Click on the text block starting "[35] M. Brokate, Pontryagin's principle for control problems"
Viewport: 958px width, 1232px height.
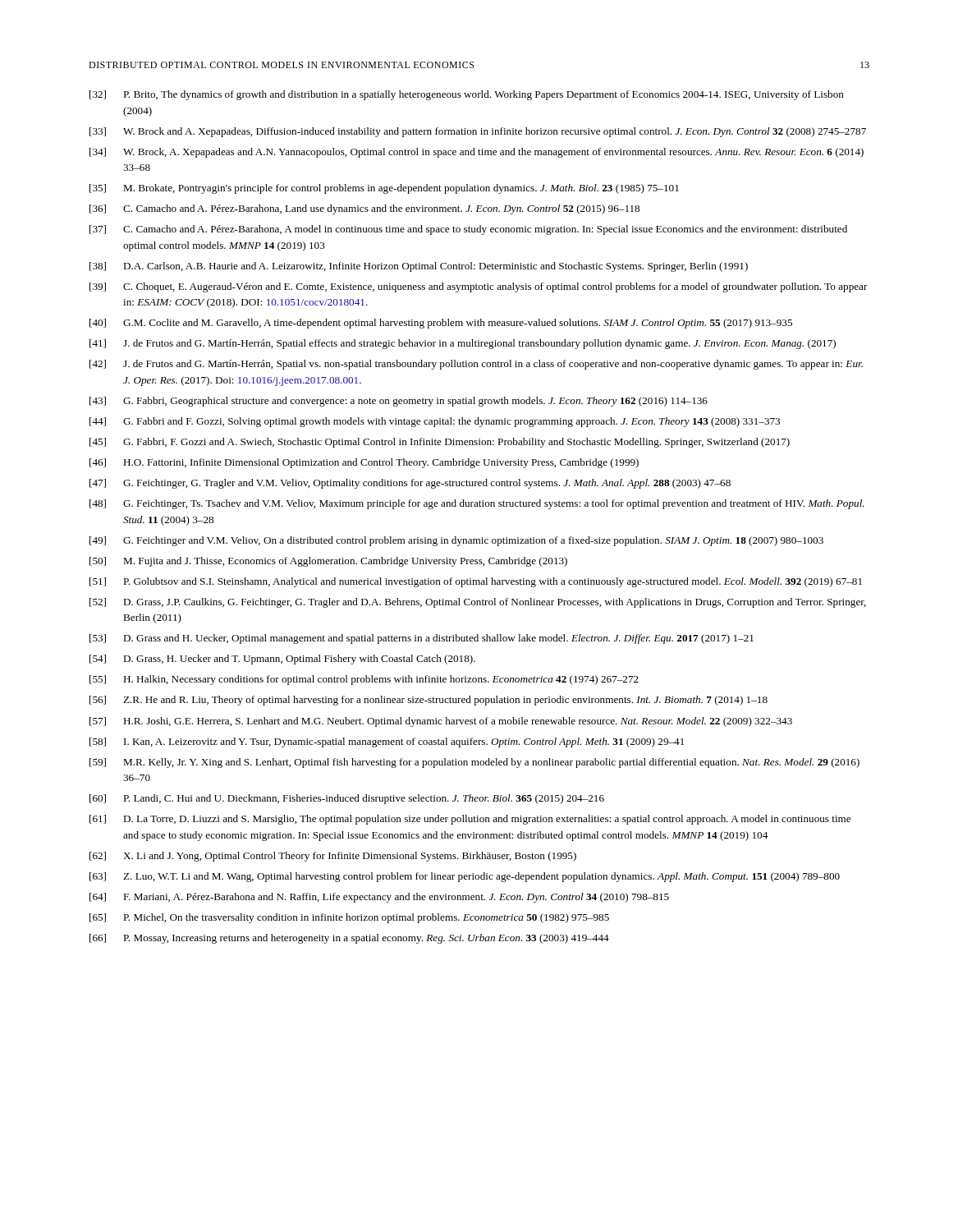[479, 188]
